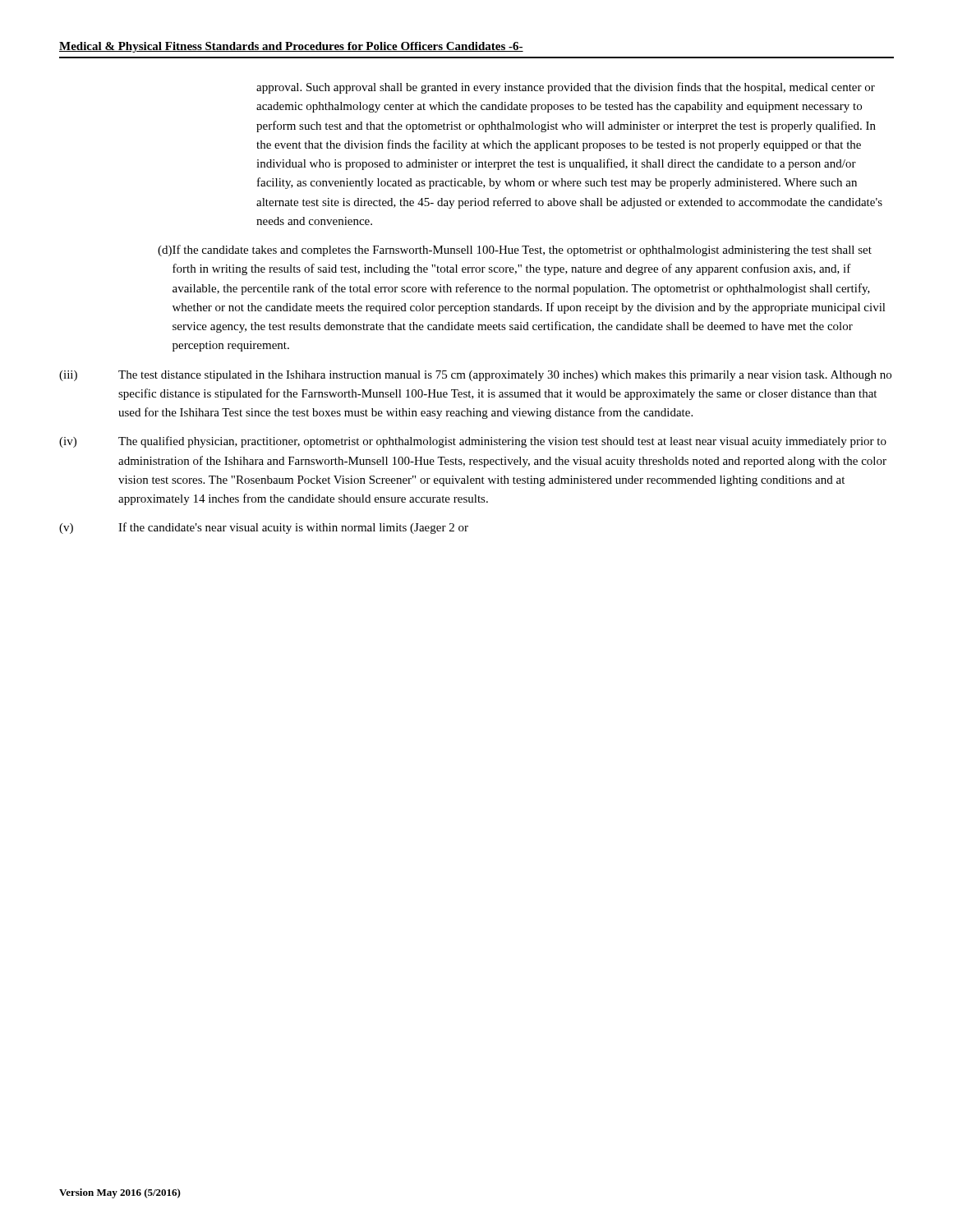The width and height of the screenshot is (953, 1232).
Task: Find the block on this page that starts "(iv) The qualified physician,"
Action: (x=476, y=470)
